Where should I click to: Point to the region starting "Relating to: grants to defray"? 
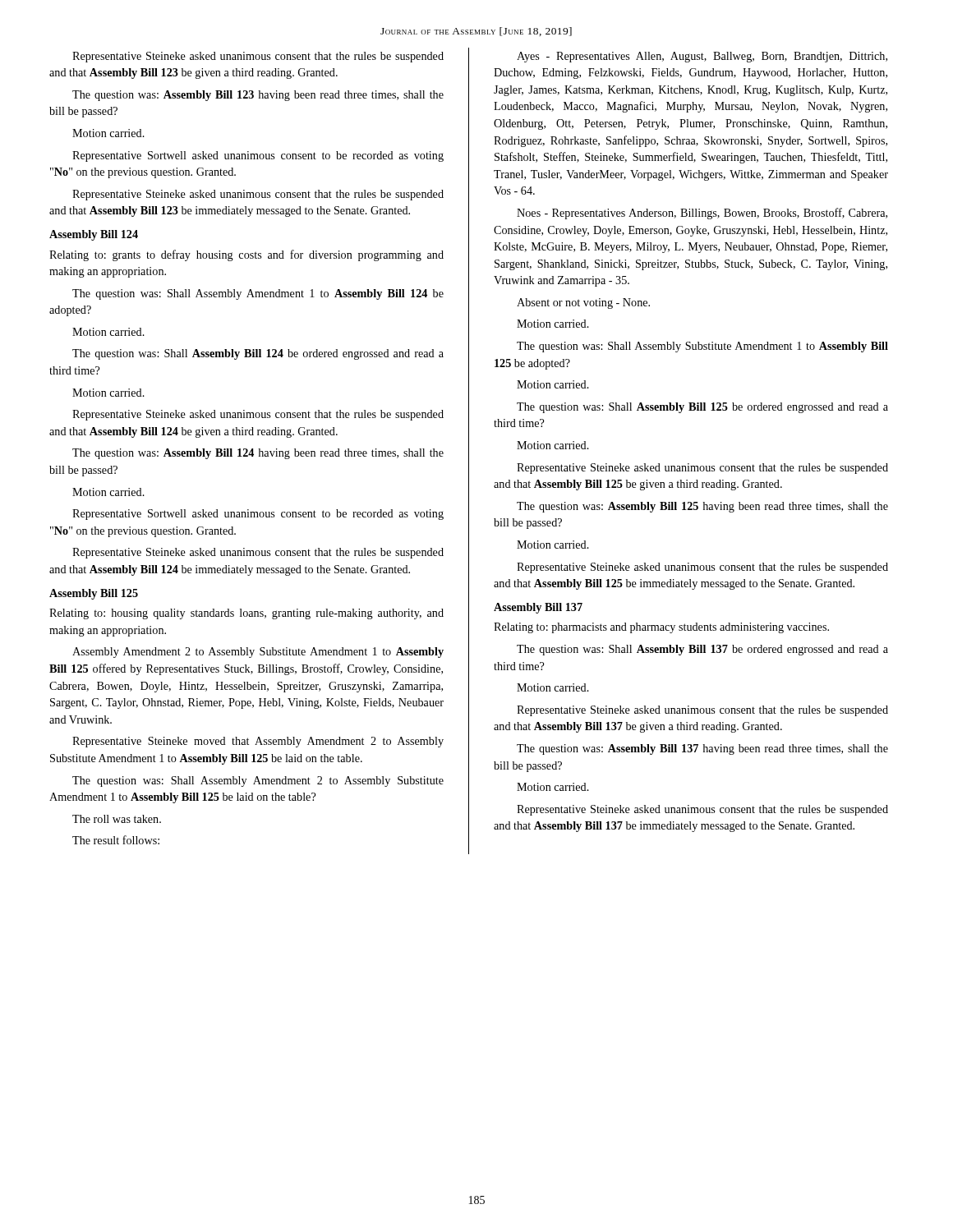(x=246, y=263)
